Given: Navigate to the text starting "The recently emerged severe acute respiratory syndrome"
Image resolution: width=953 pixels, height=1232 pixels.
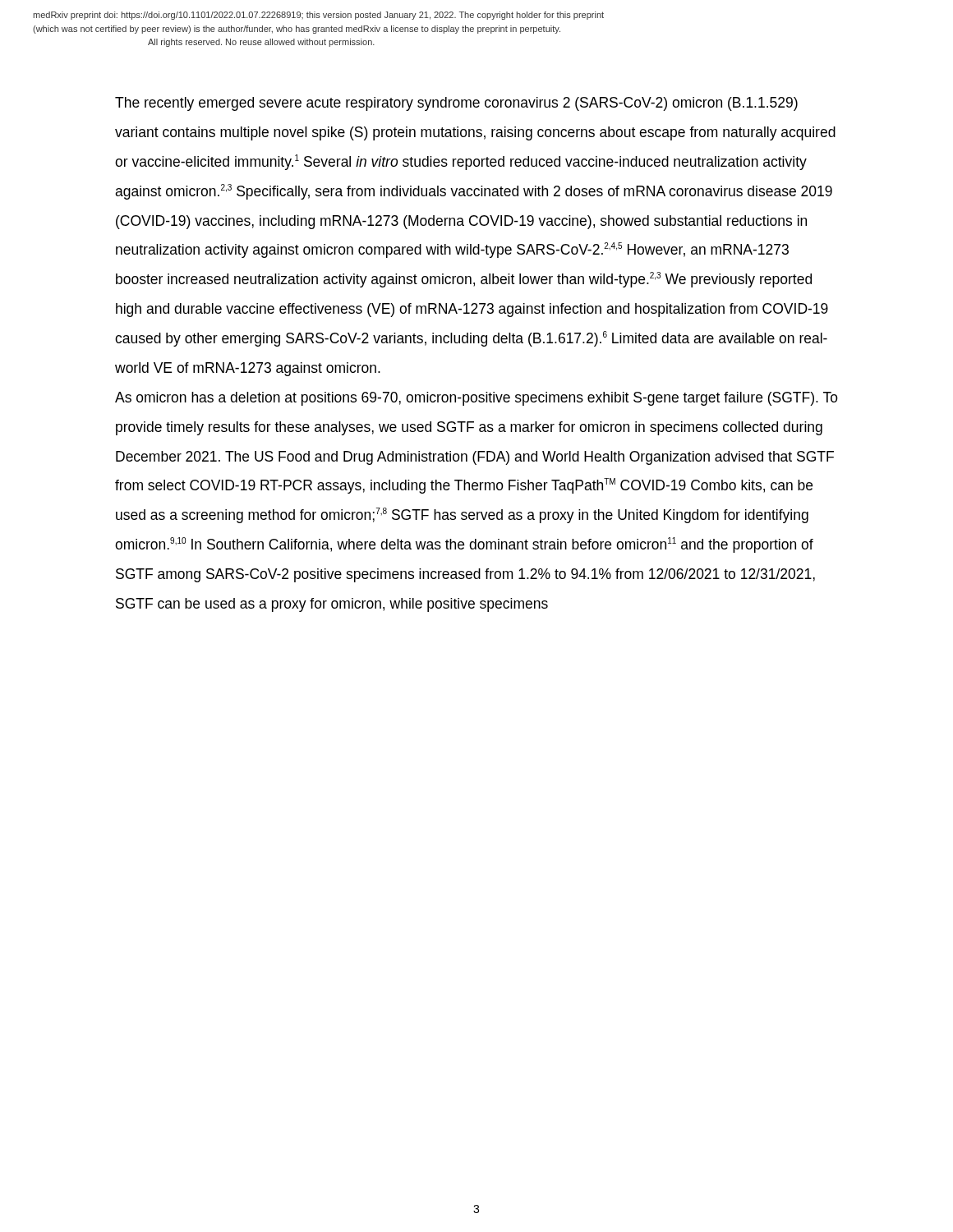Looking at the screenshot, I should click(x=476, y=236).
